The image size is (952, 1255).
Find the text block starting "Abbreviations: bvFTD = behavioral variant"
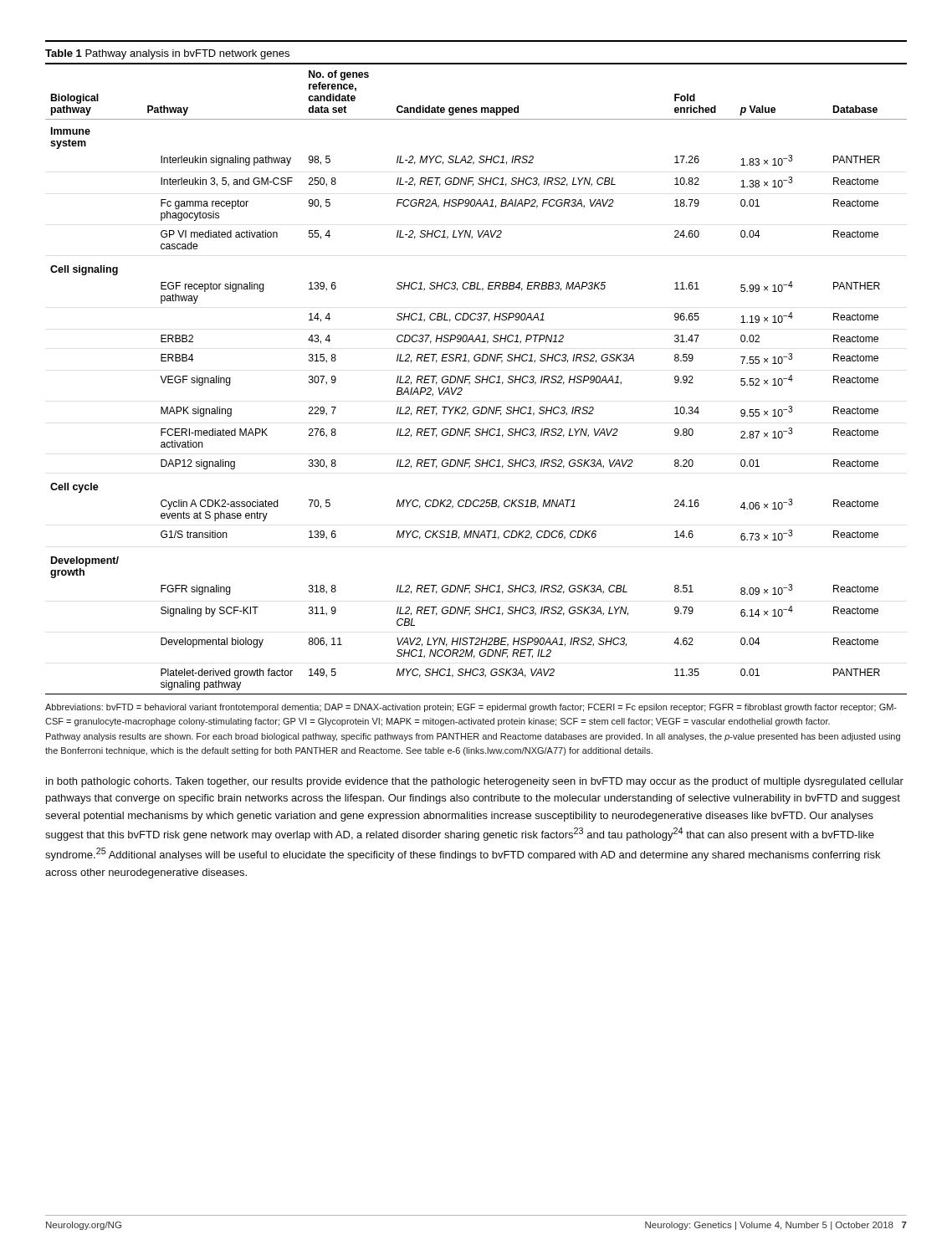tap(473, 729)
